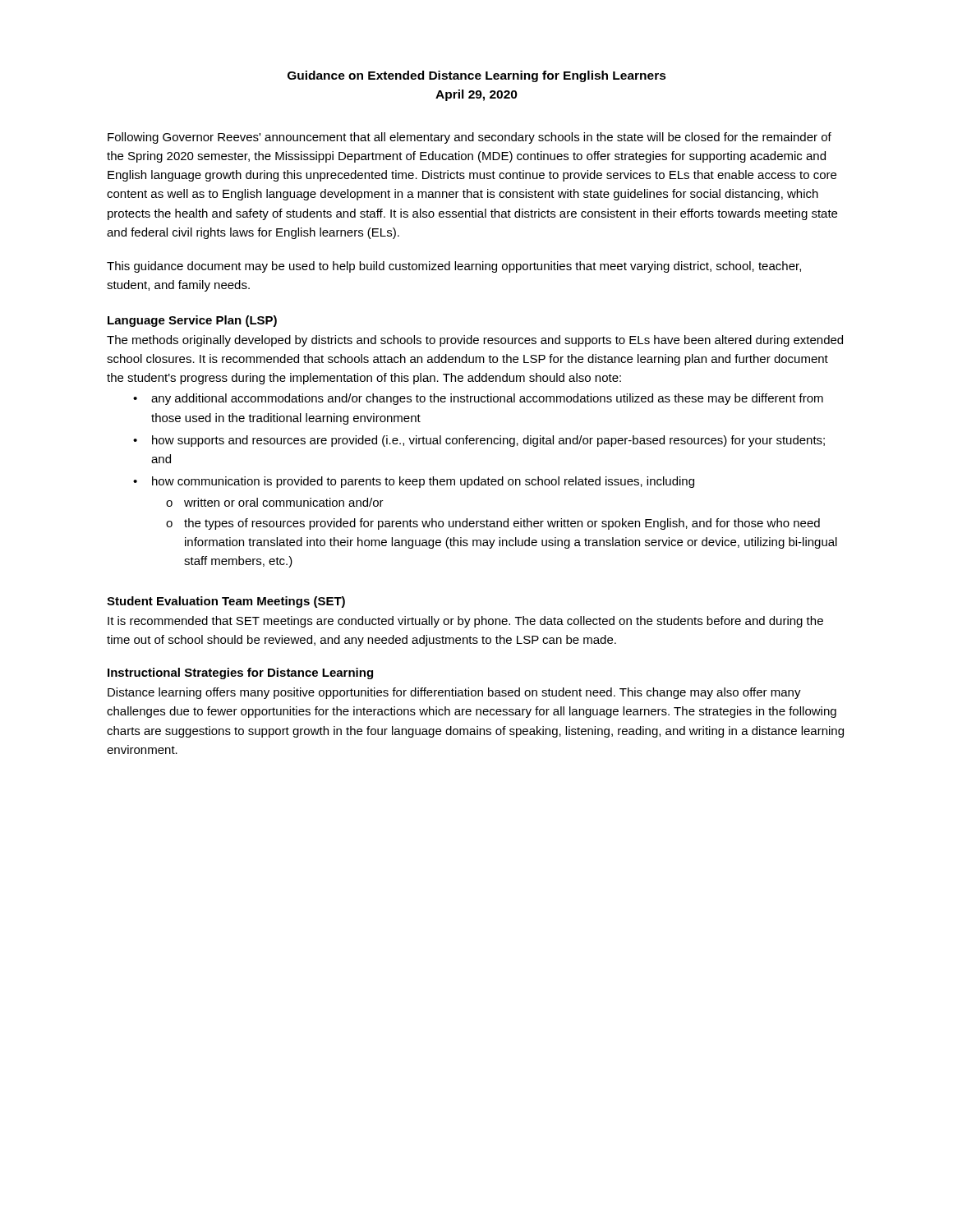
Task: Select the text block starting "o written or"
Action: coord(275,502)
